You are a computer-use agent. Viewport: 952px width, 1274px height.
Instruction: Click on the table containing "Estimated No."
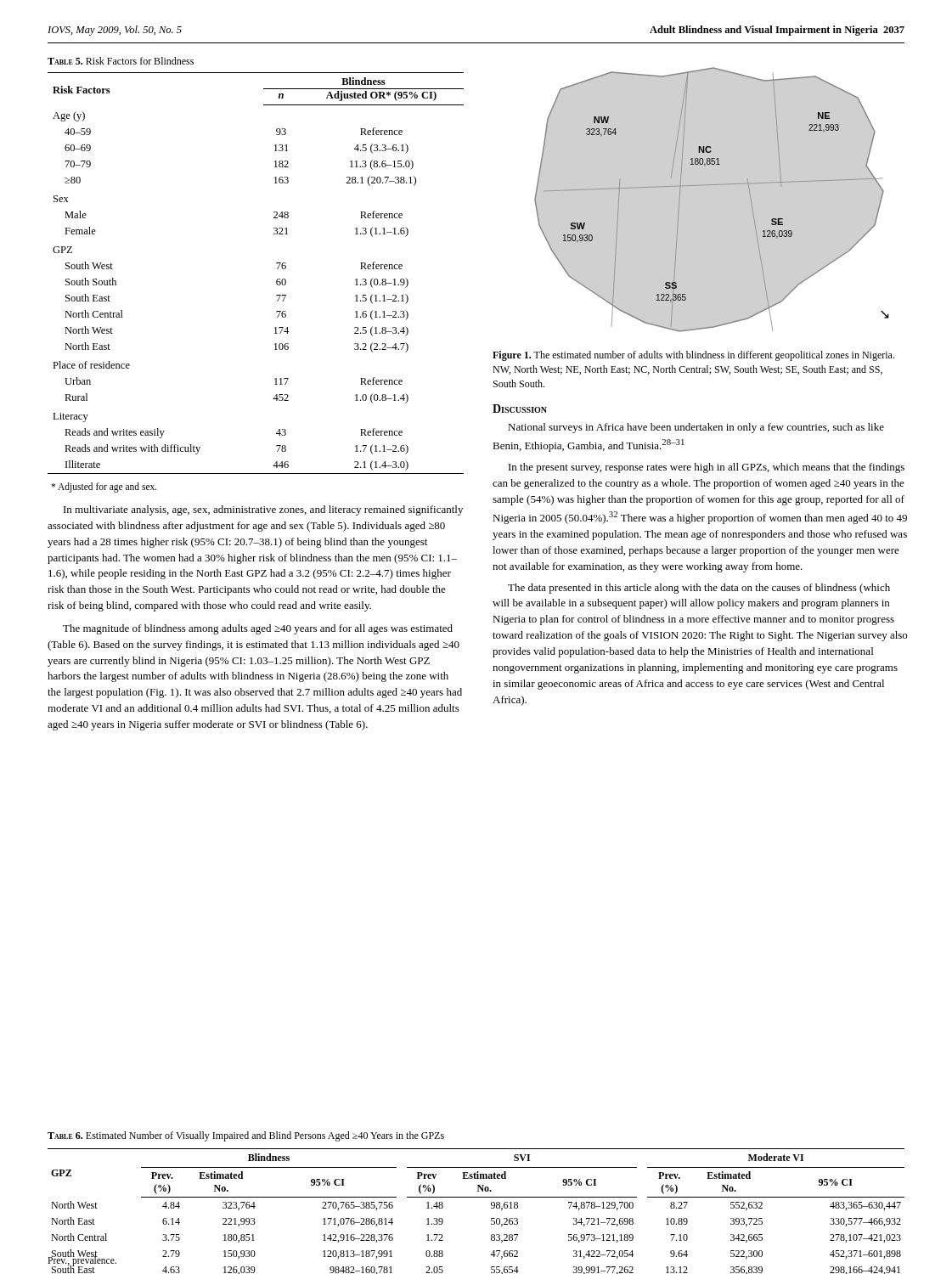pyautogui.click(x=476, y=1211)
